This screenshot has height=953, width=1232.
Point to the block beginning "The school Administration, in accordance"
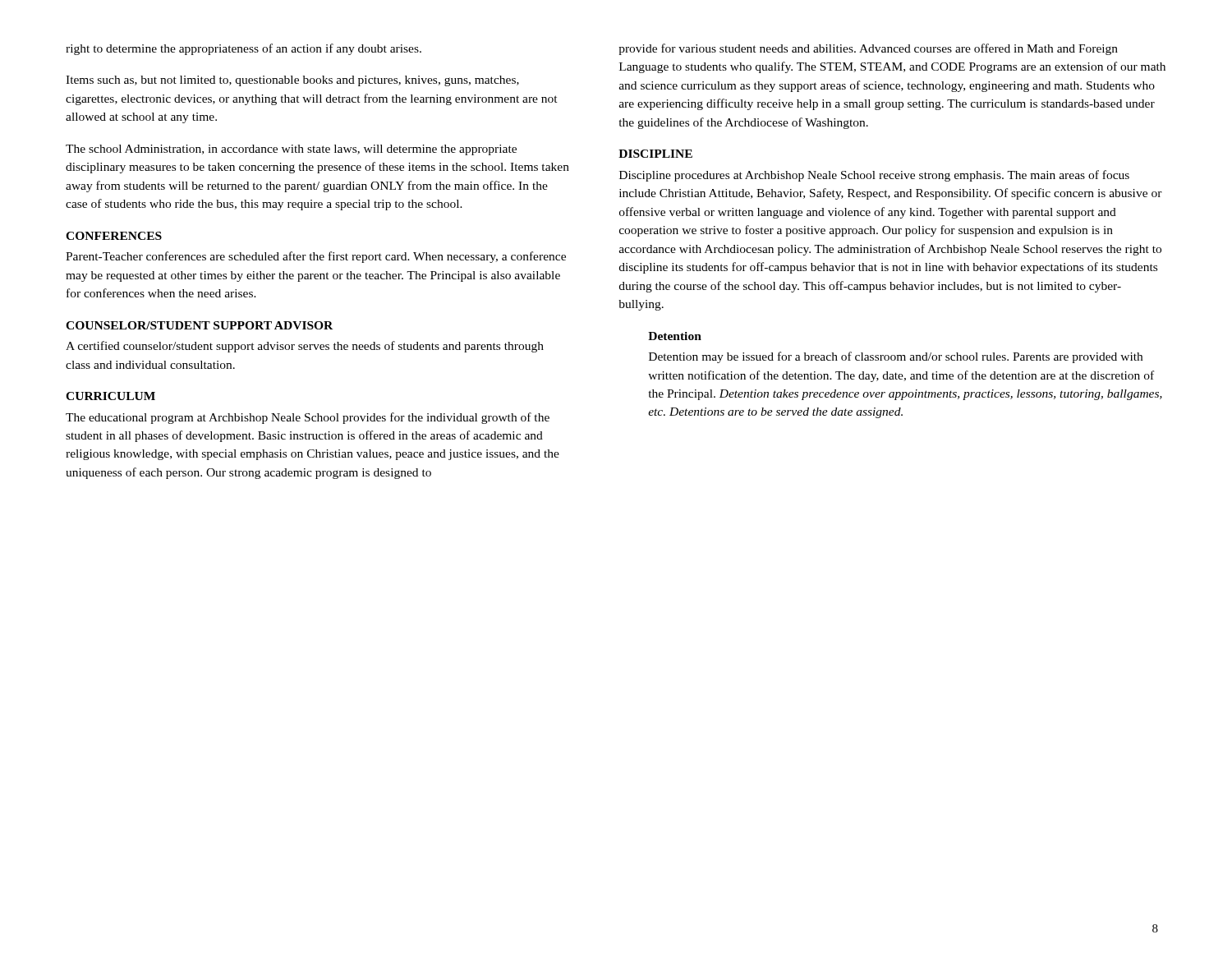pos(317,176)
